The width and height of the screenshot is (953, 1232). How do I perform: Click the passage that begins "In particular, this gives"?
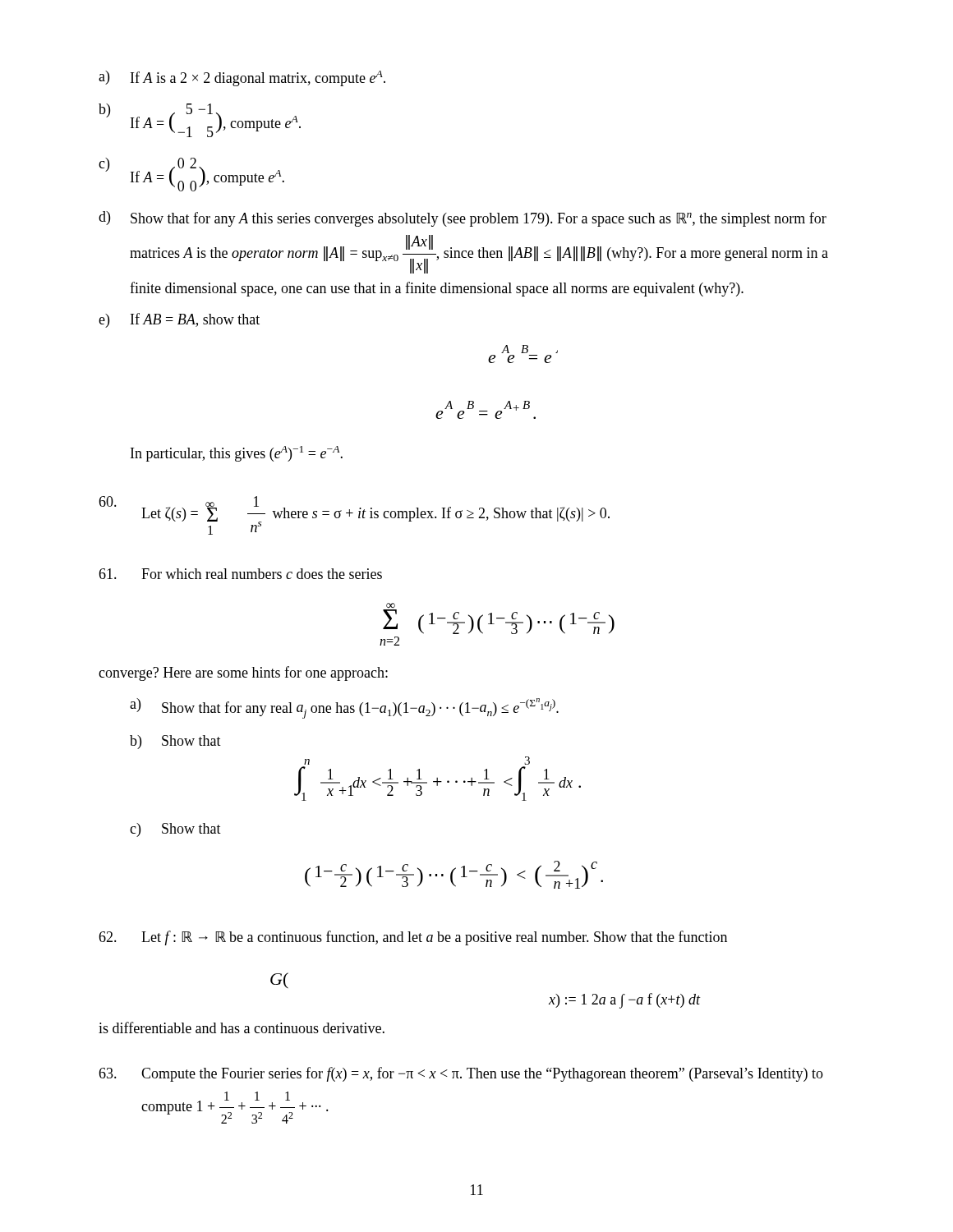[237, 452]
